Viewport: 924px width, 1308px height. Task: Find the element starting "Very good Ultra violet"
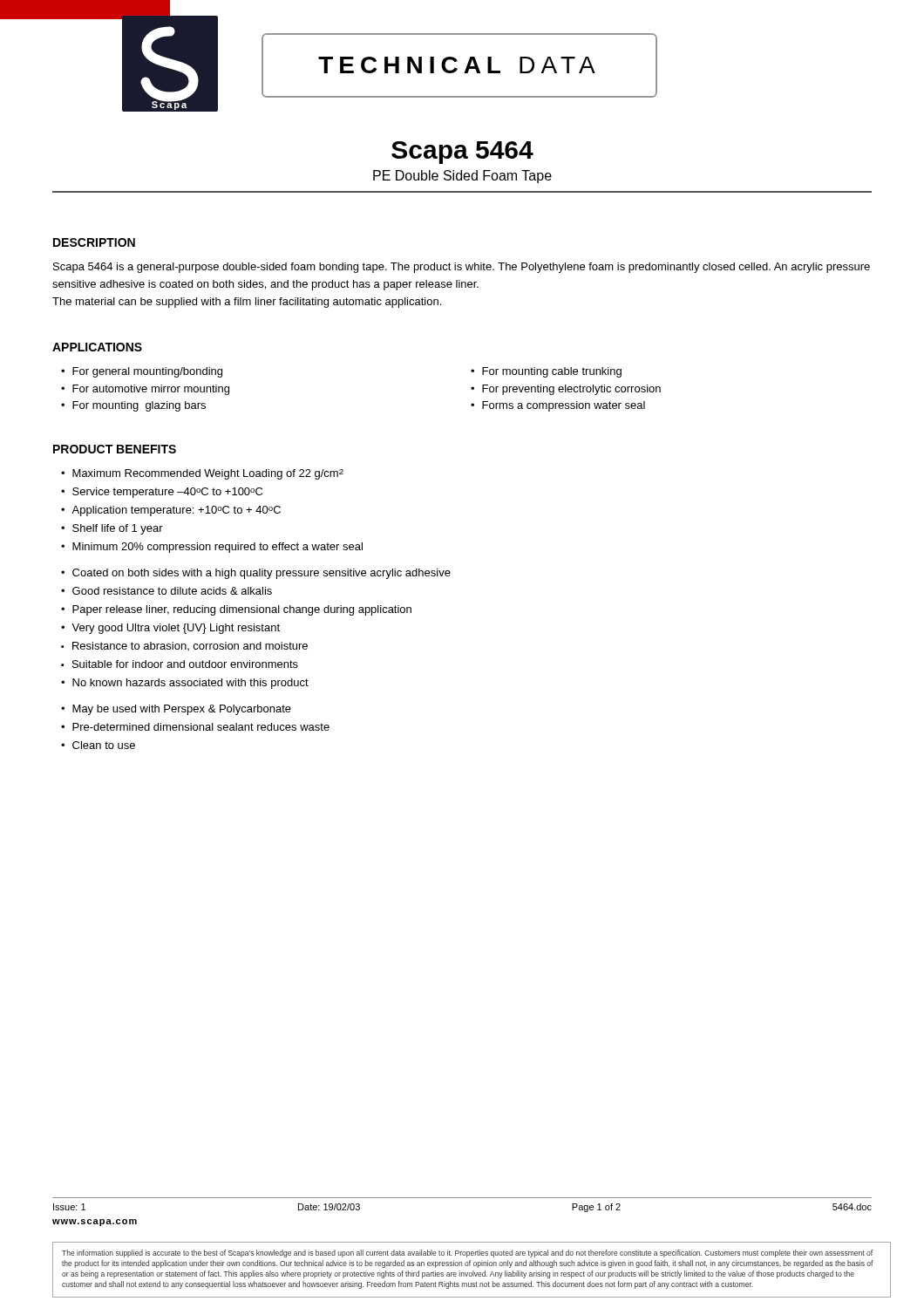[176, 627]
